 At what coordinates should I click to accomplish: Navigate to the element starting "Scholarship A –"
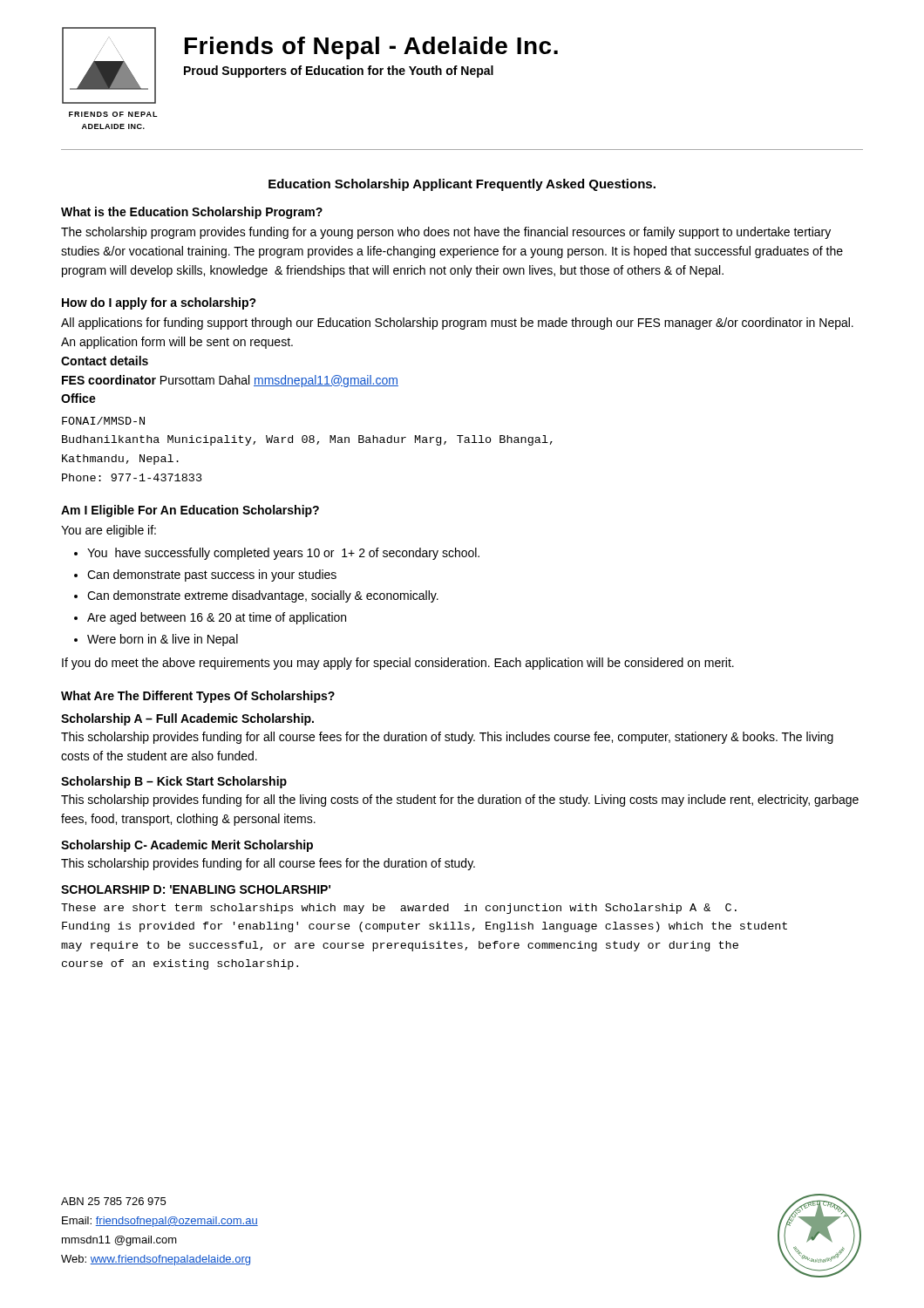pyautogui.click(x=188, y=719)
